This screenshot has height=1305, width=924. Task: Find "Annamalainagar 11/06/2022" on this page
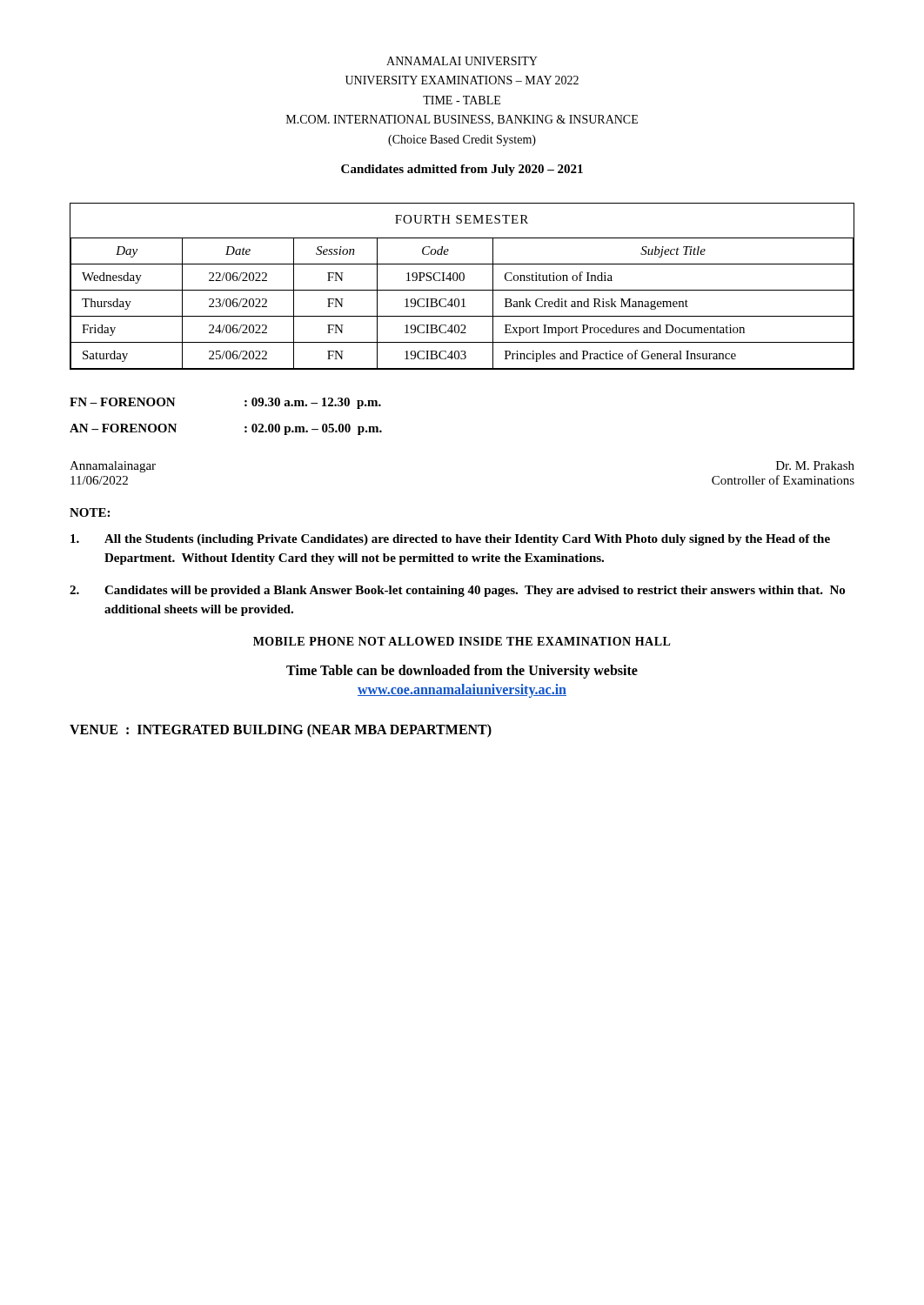point(113,473)
